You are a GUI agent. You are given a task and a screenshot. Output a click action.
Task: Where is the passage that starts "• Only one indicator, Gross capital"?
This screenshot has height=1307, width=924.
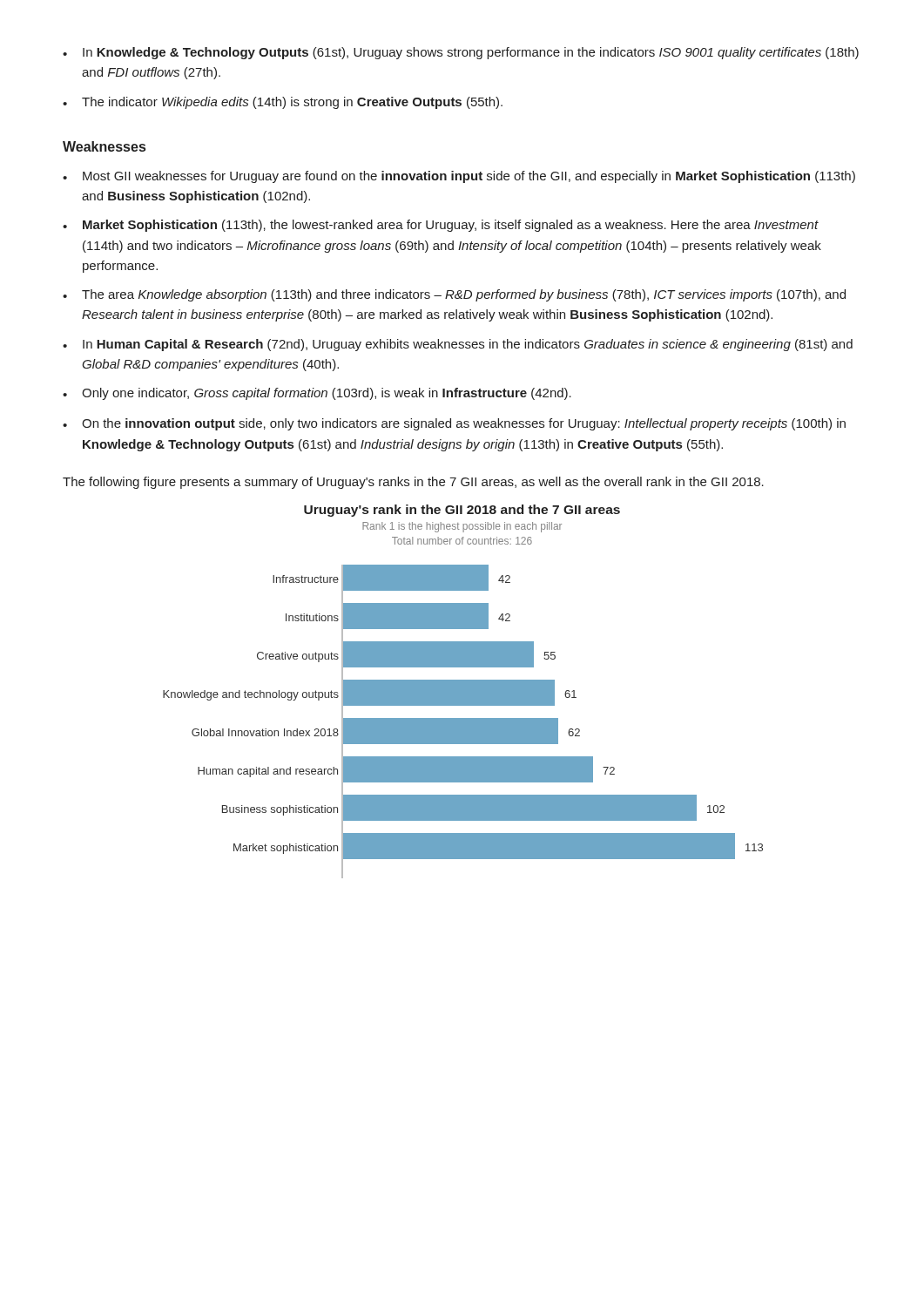click(x=462, y=394)
